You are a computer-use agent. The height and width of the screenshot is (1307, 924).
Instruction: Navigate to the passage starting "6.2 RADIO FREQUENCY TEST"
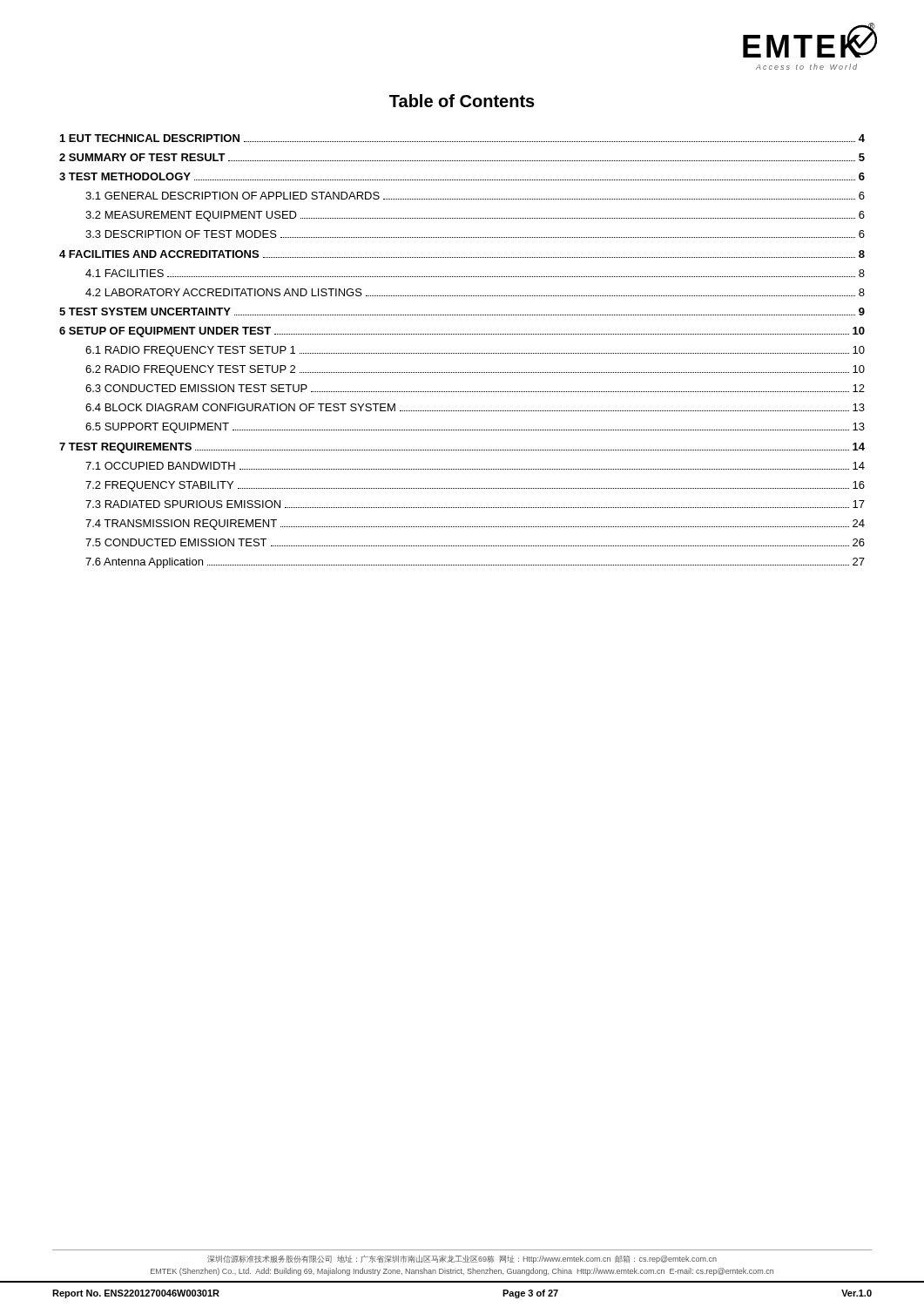[x=475, y=370]
